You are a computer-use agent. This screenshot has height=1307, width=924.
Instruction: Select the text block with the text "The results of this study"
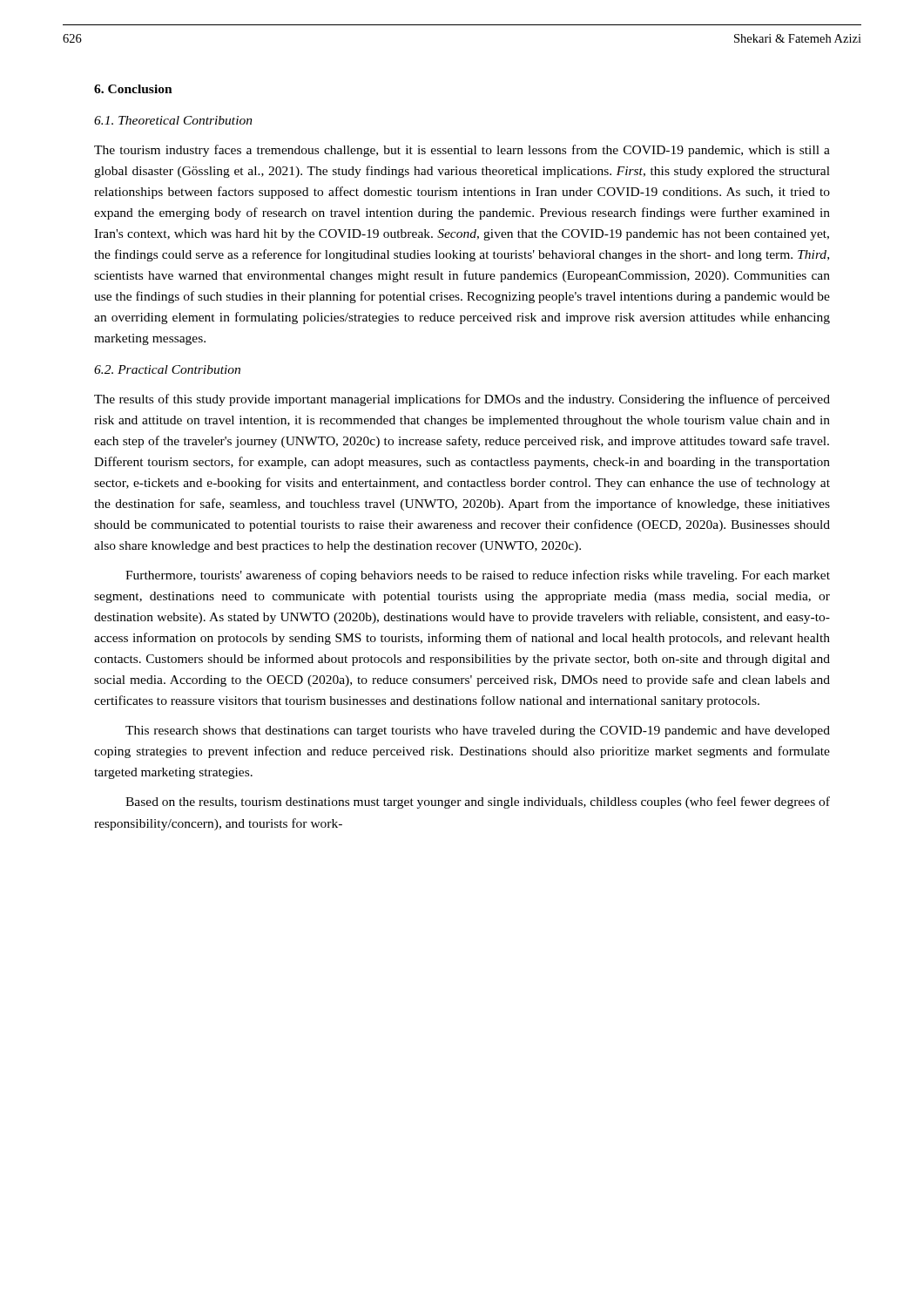pyautogui.click(x=462, y=473)
